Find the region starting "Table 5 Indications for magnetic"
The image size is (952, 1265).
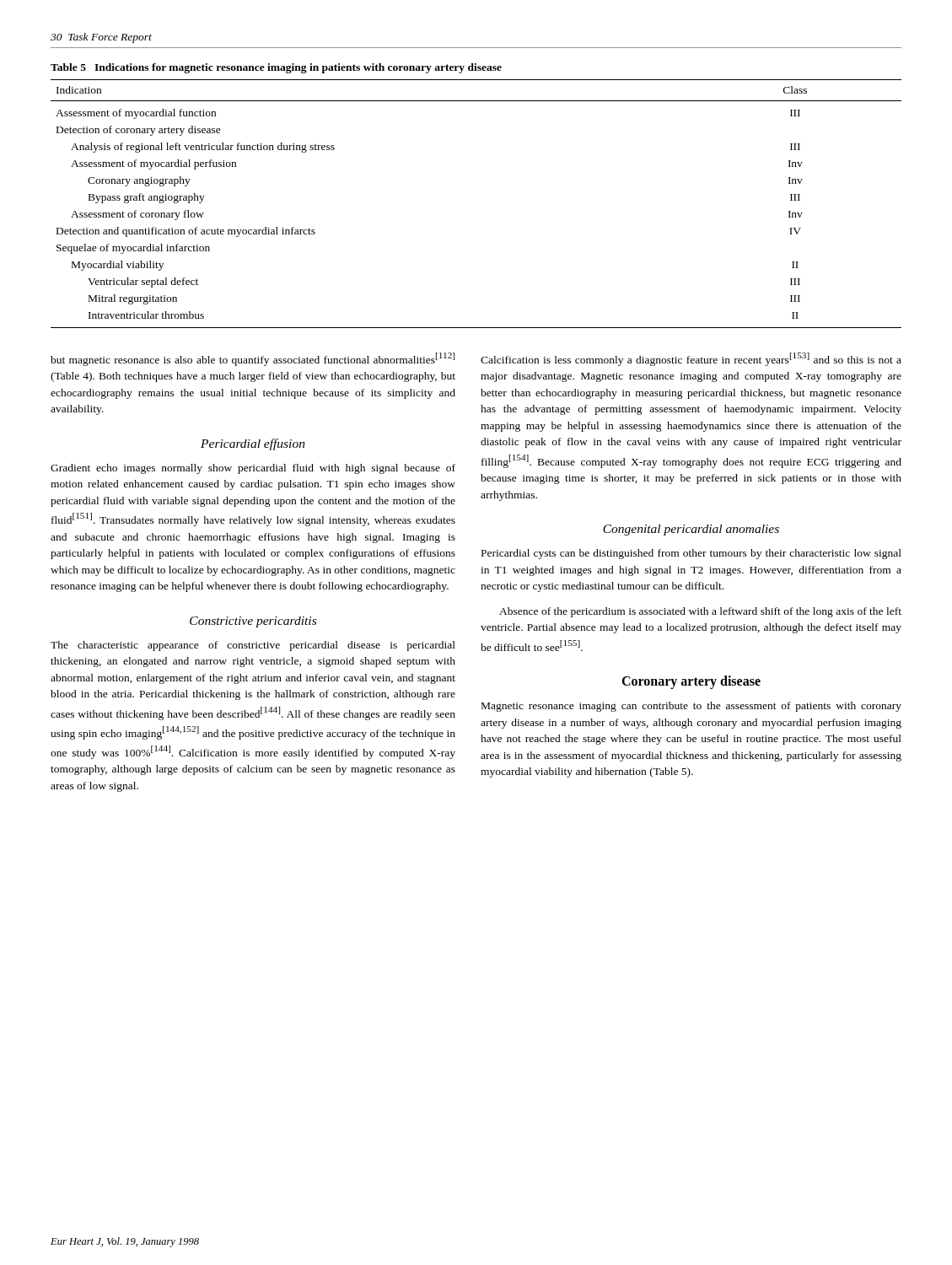click(276, 67)
